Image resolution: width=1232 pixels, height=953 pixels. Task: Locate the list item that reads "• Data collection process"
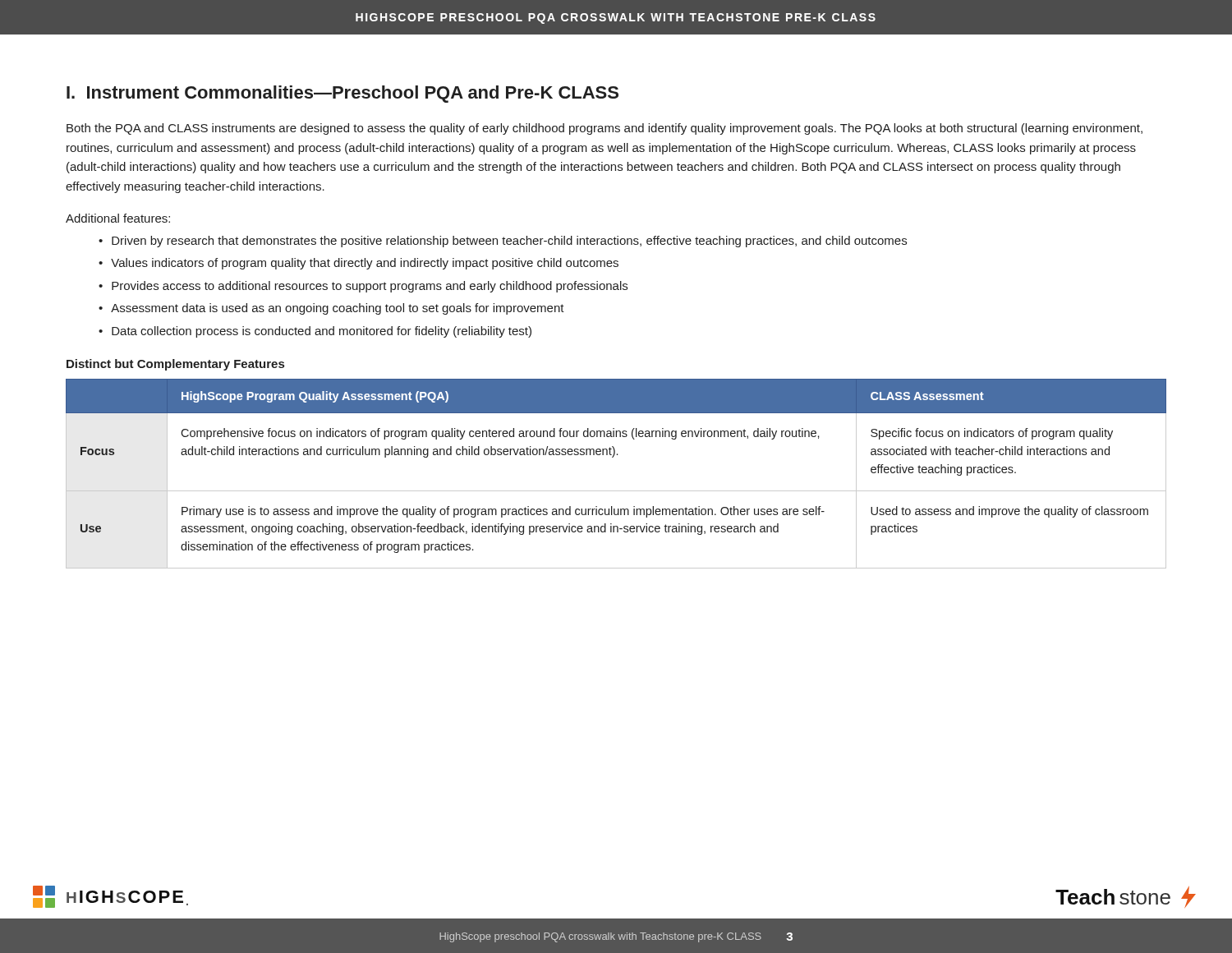[x=315, y=331]
